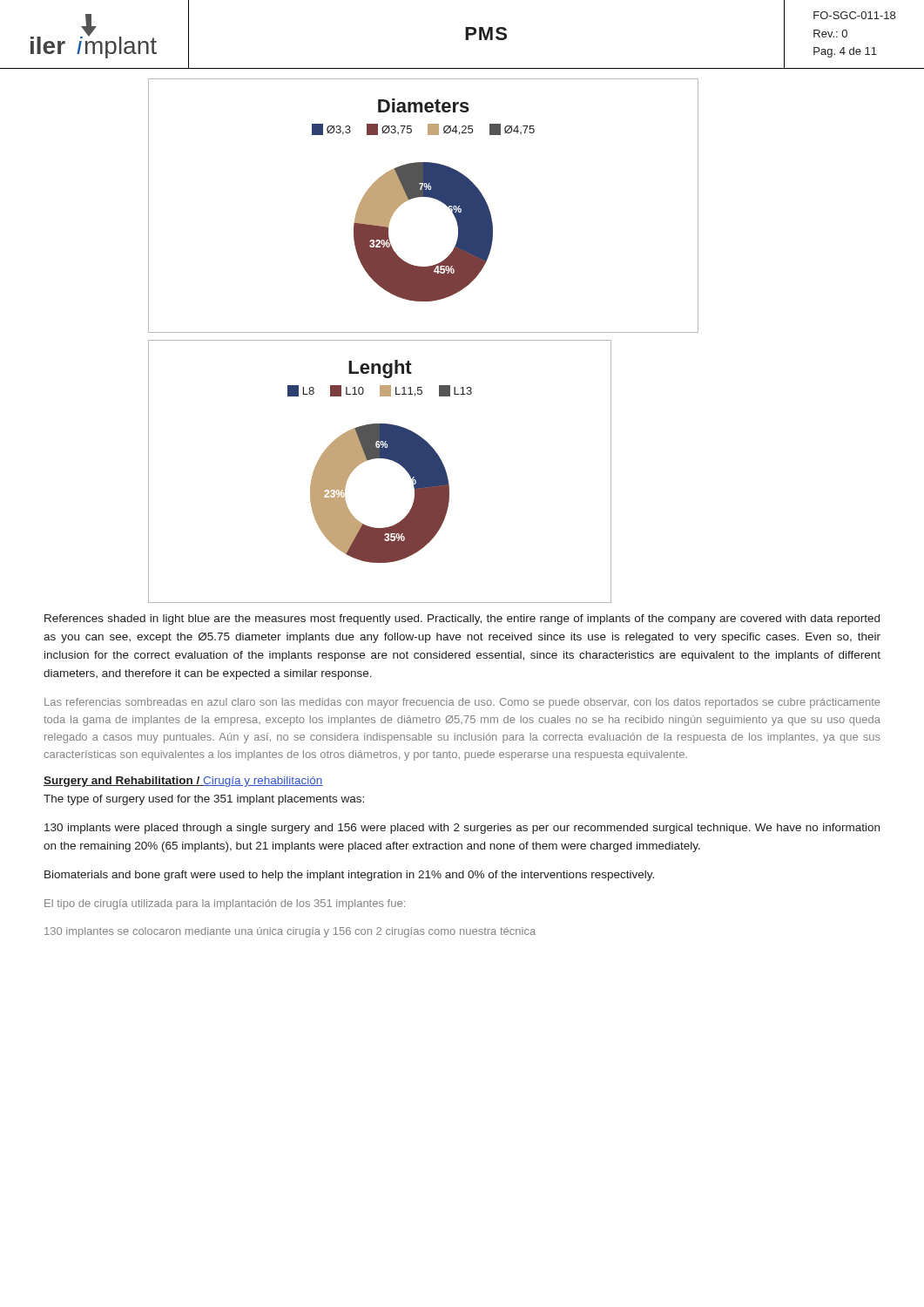Select the passage starting "Surgery and Rehabilitation / Cirugía"
Viewport: 924px width, 1307px height.
tap(183, 781)
